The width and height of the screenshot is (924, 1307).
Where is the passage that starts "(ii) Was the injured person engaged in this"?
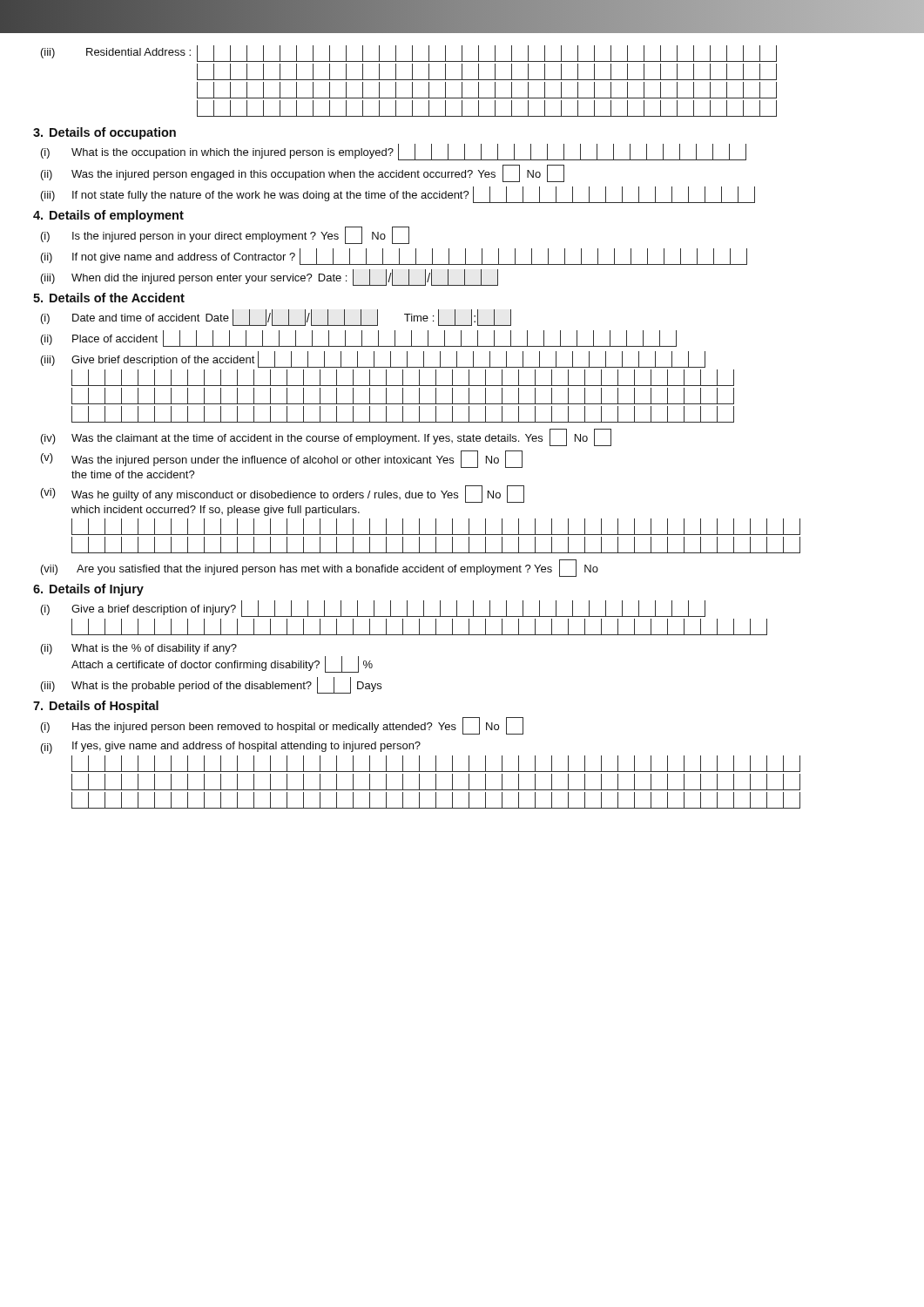click(302, 173)
